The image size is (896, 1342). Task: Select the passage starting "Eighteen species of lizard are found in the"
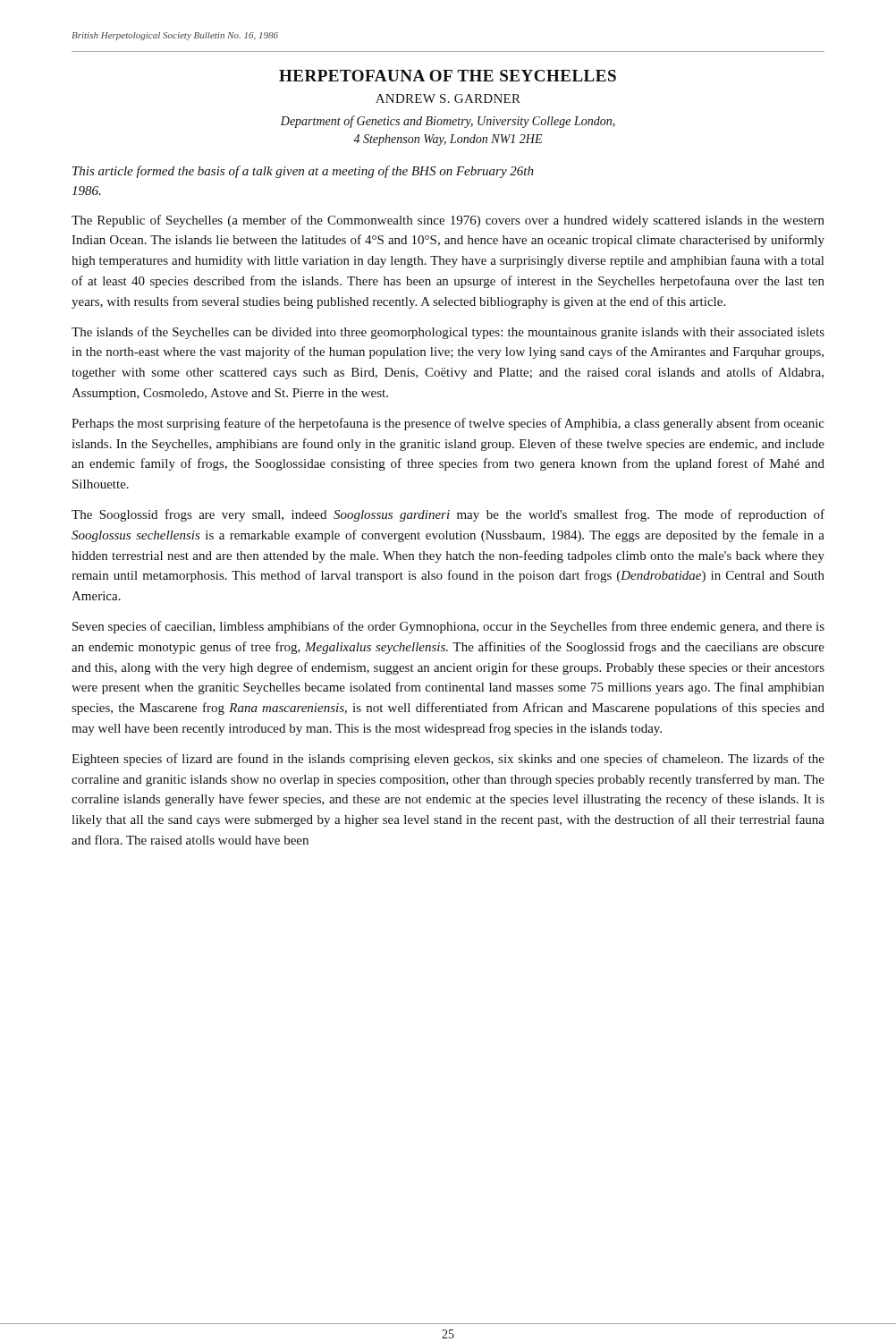448,799
